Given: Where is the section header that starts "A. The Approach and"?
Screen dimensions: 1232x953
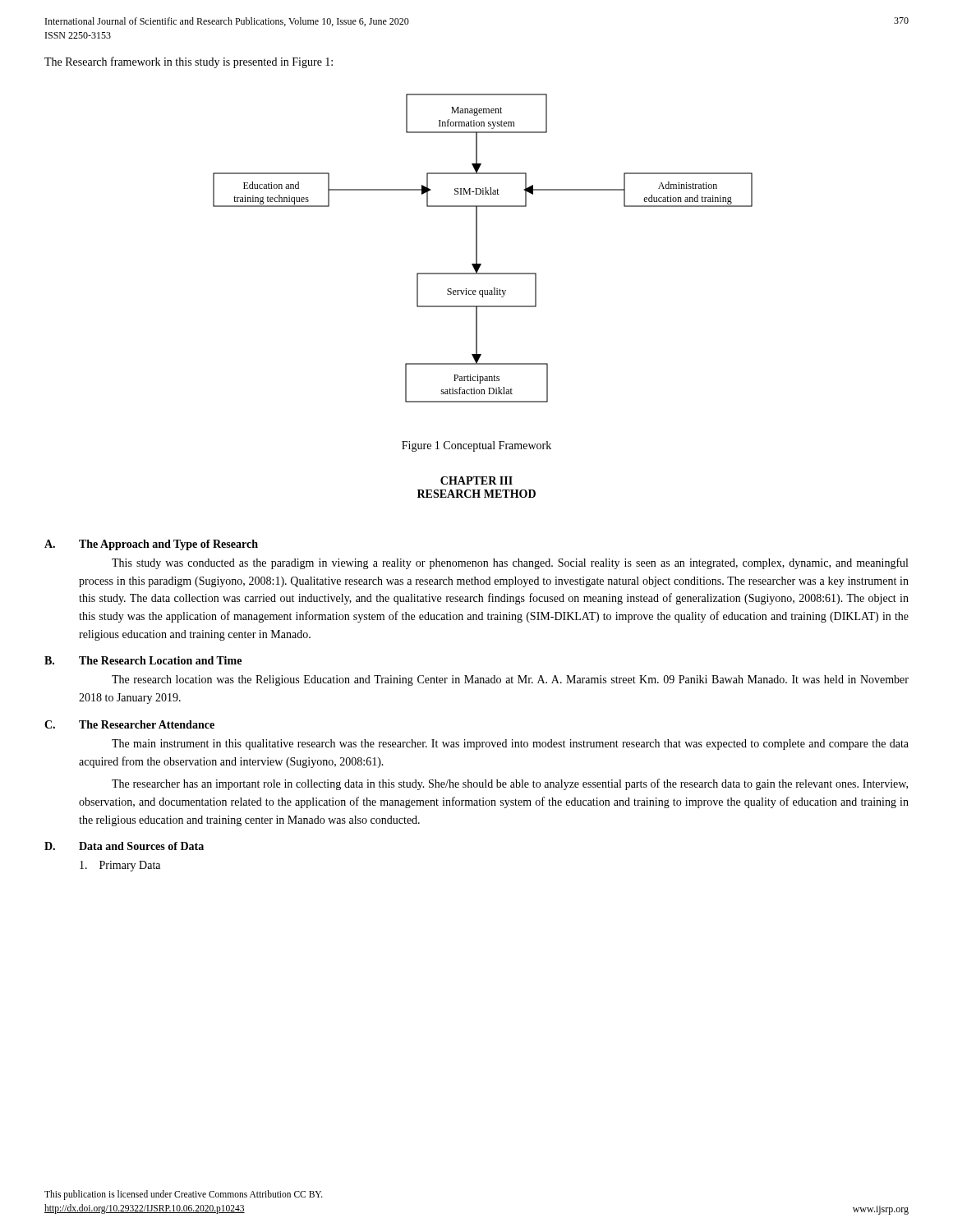Looking at the screenshot, I should point(151,545).
